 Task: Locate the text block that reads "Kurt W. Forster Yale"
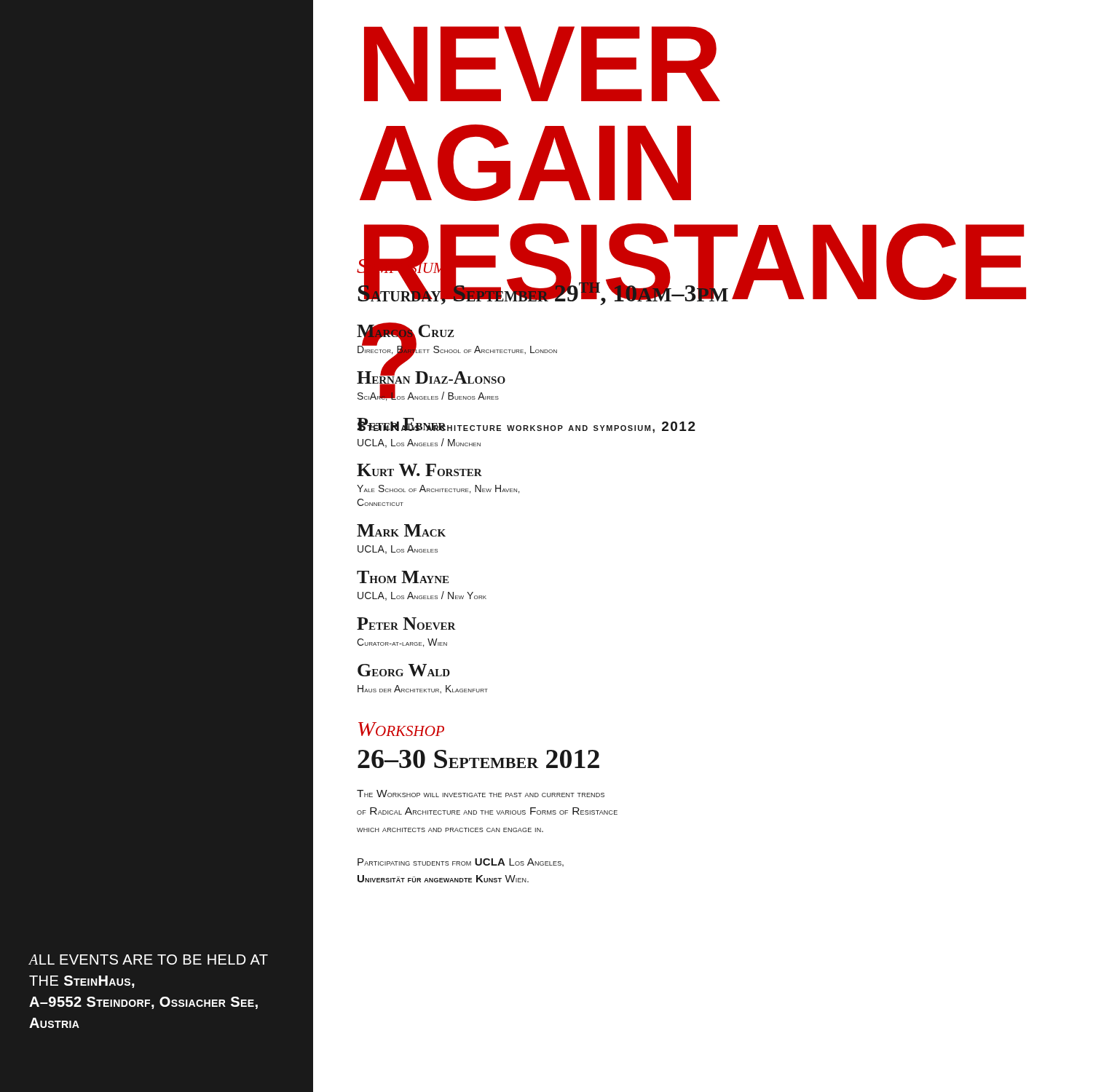pyautogui.click(x=419, y=470)
